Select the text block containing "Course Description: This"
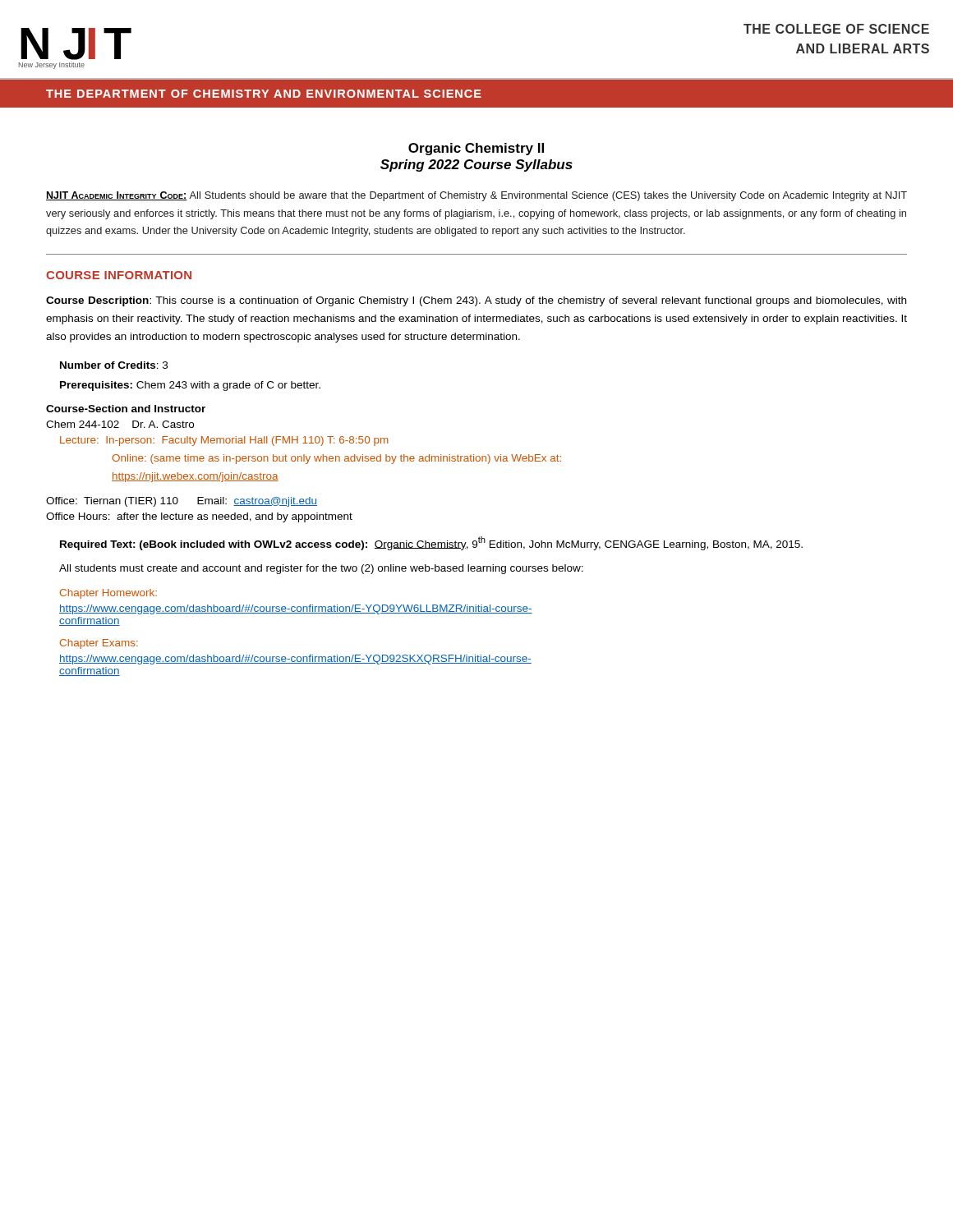Screen dimensions: 1232x953 pos(476,318)
